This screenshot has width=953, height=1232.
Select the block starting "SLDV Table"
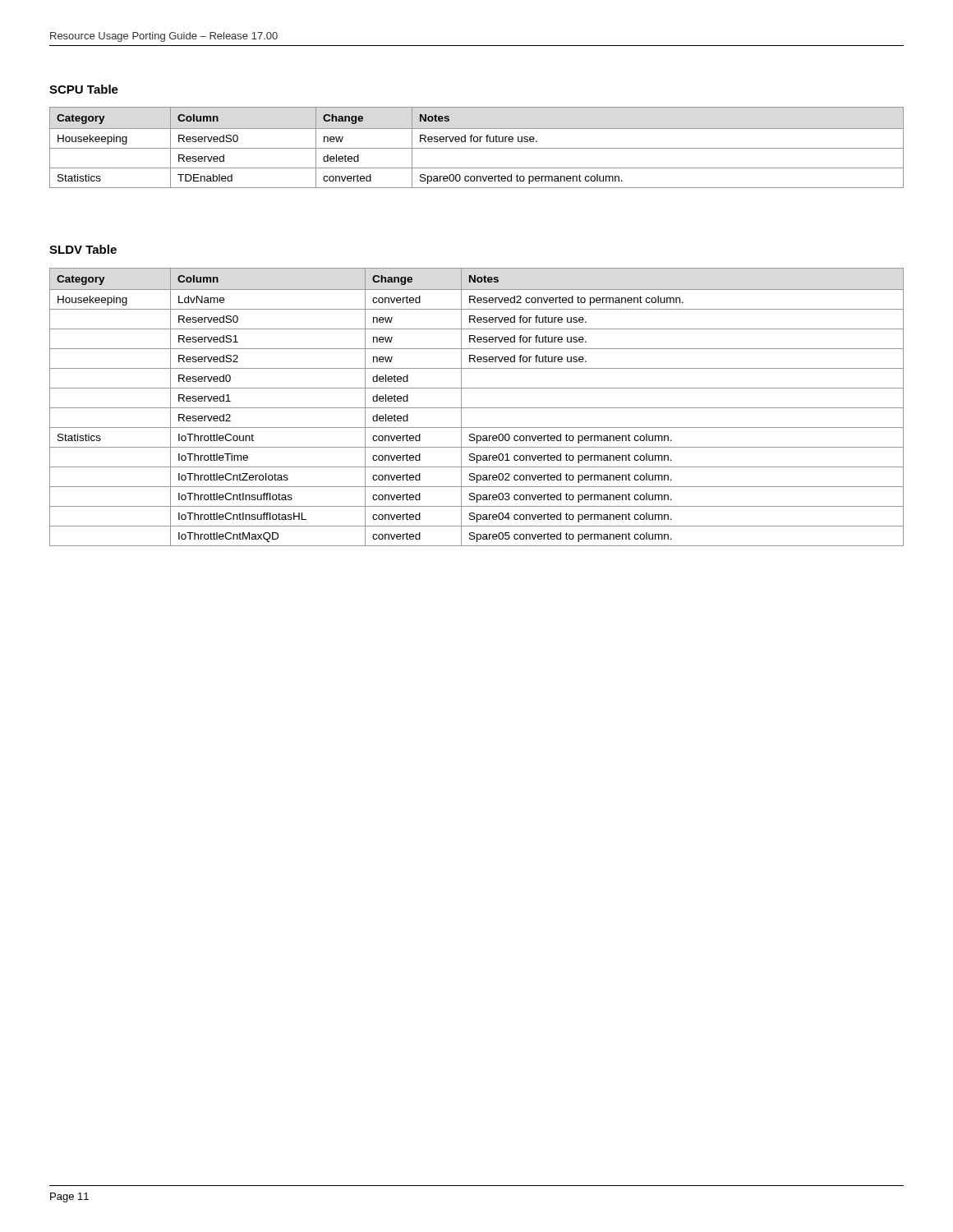point(83,249)
